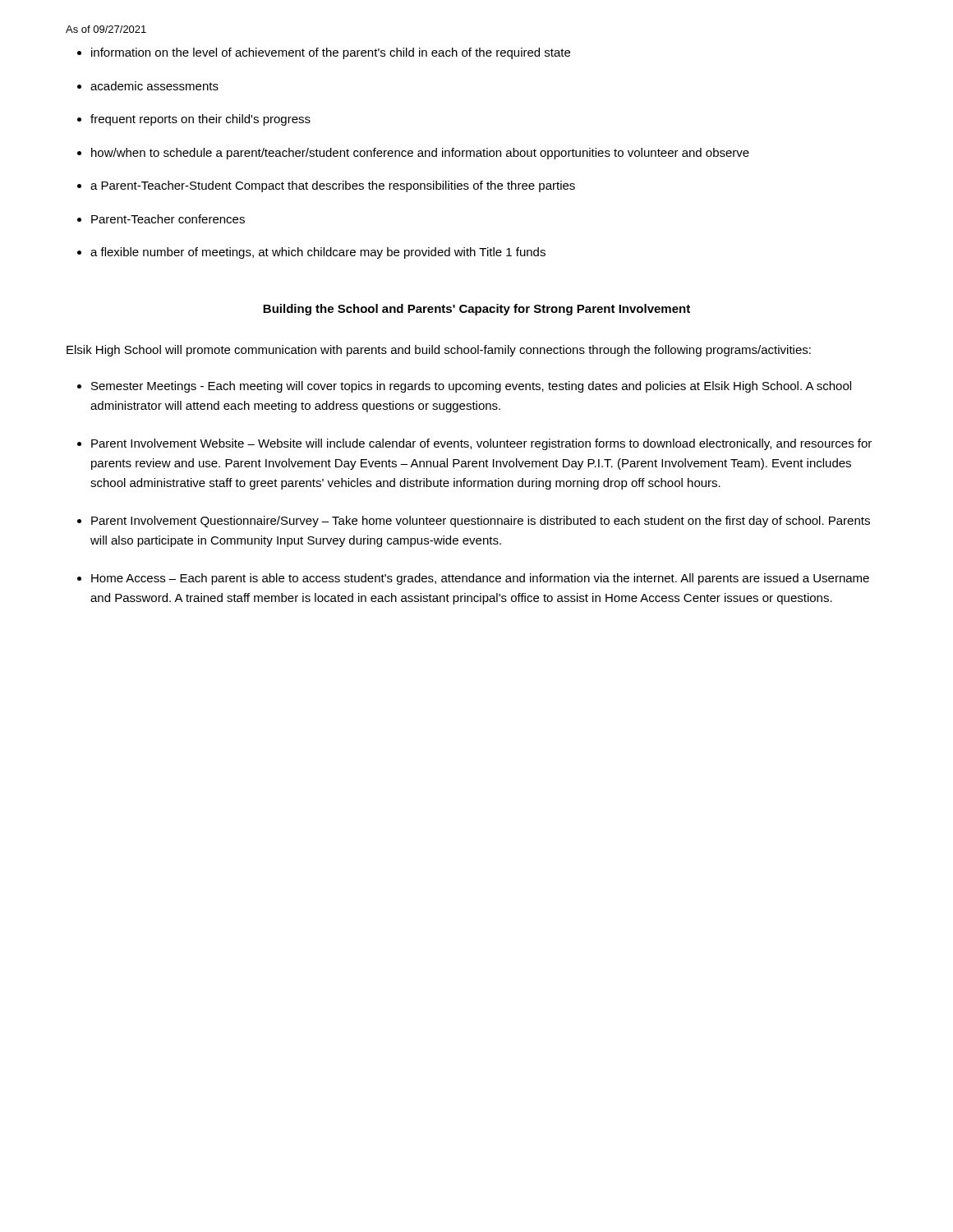
Task: Point to the text block starting "frequent reports on their"
Action: click(200, 120)
